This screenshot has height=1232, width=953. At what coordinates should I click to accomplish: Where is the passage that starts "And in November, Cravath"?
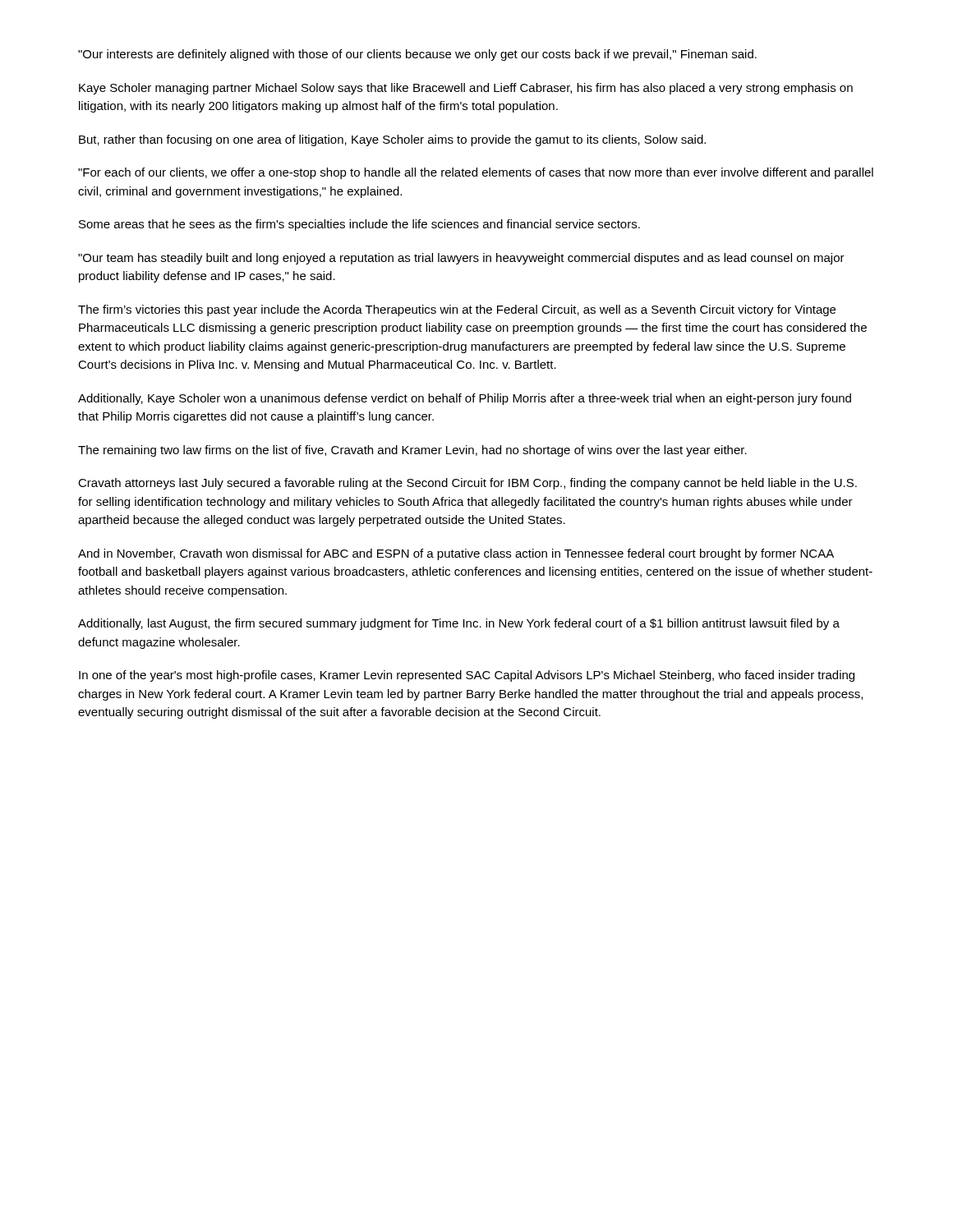coord(475,571)
